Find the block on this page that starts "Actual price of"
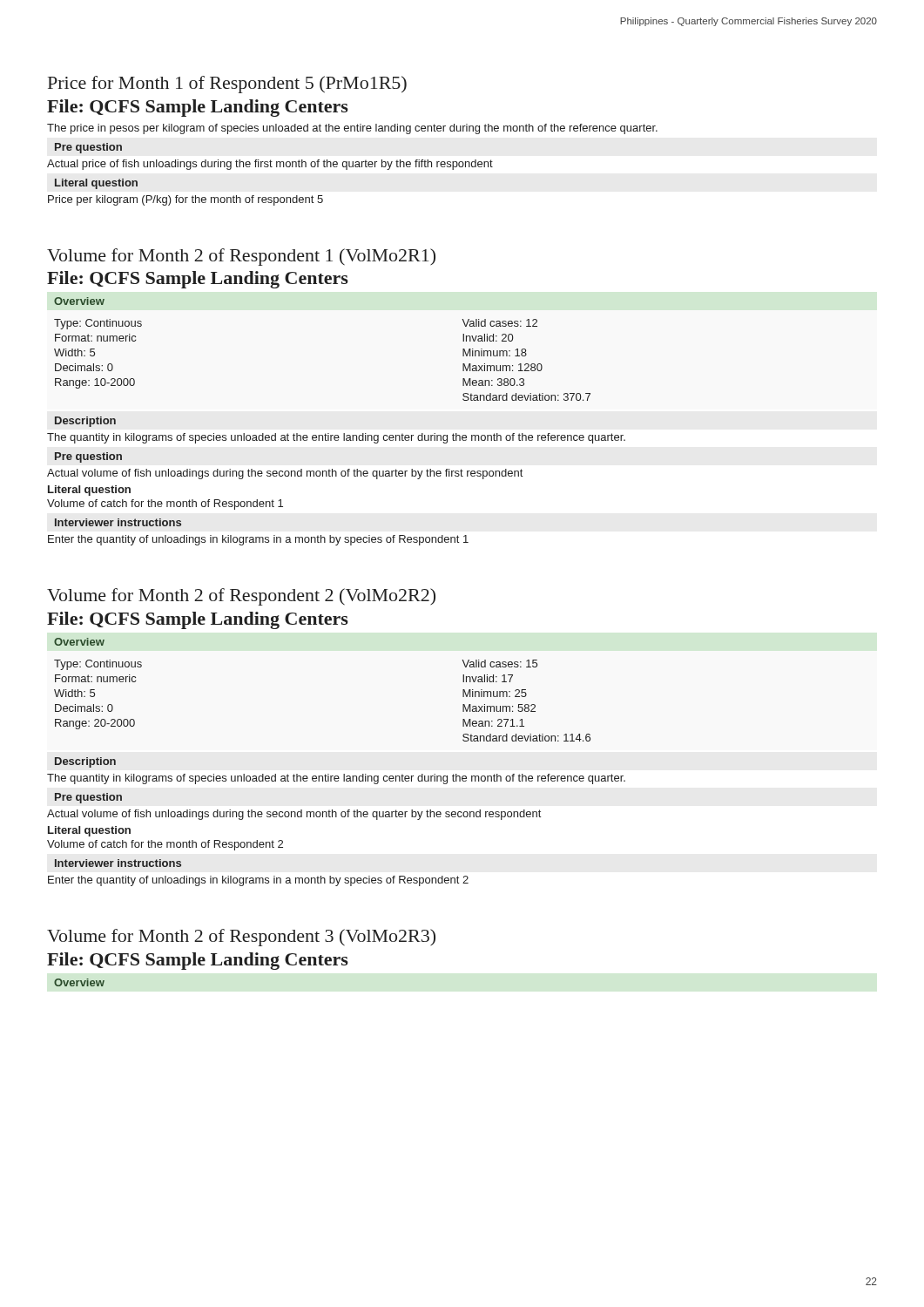 click(x=270, y=163)
